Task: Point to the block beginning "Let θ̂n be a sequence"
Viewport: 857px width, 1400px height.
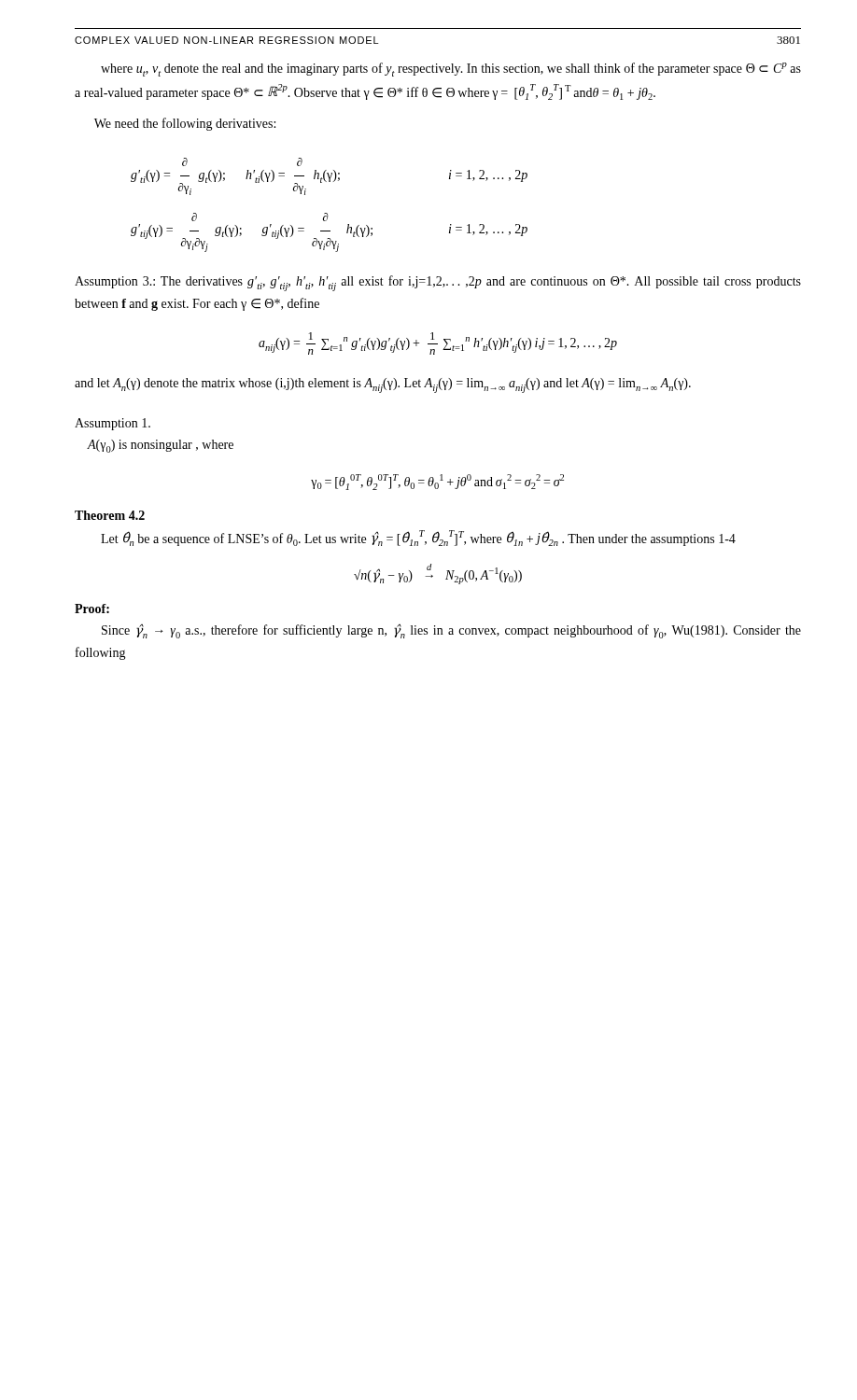Action: (x=418, y=538)
